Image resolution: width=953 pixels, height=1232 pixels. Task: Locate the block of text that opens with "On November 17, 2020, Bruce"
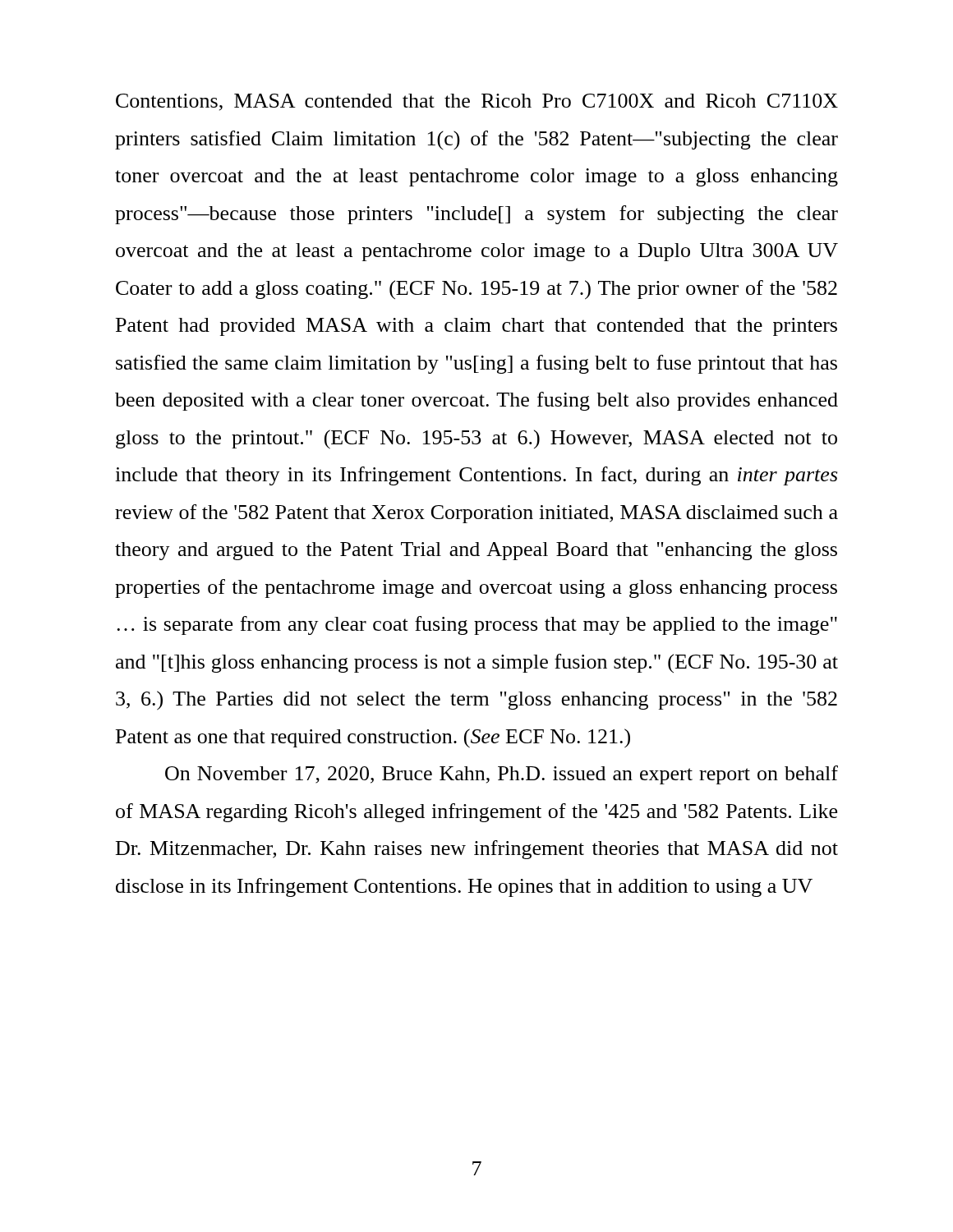tap(476, 829)
